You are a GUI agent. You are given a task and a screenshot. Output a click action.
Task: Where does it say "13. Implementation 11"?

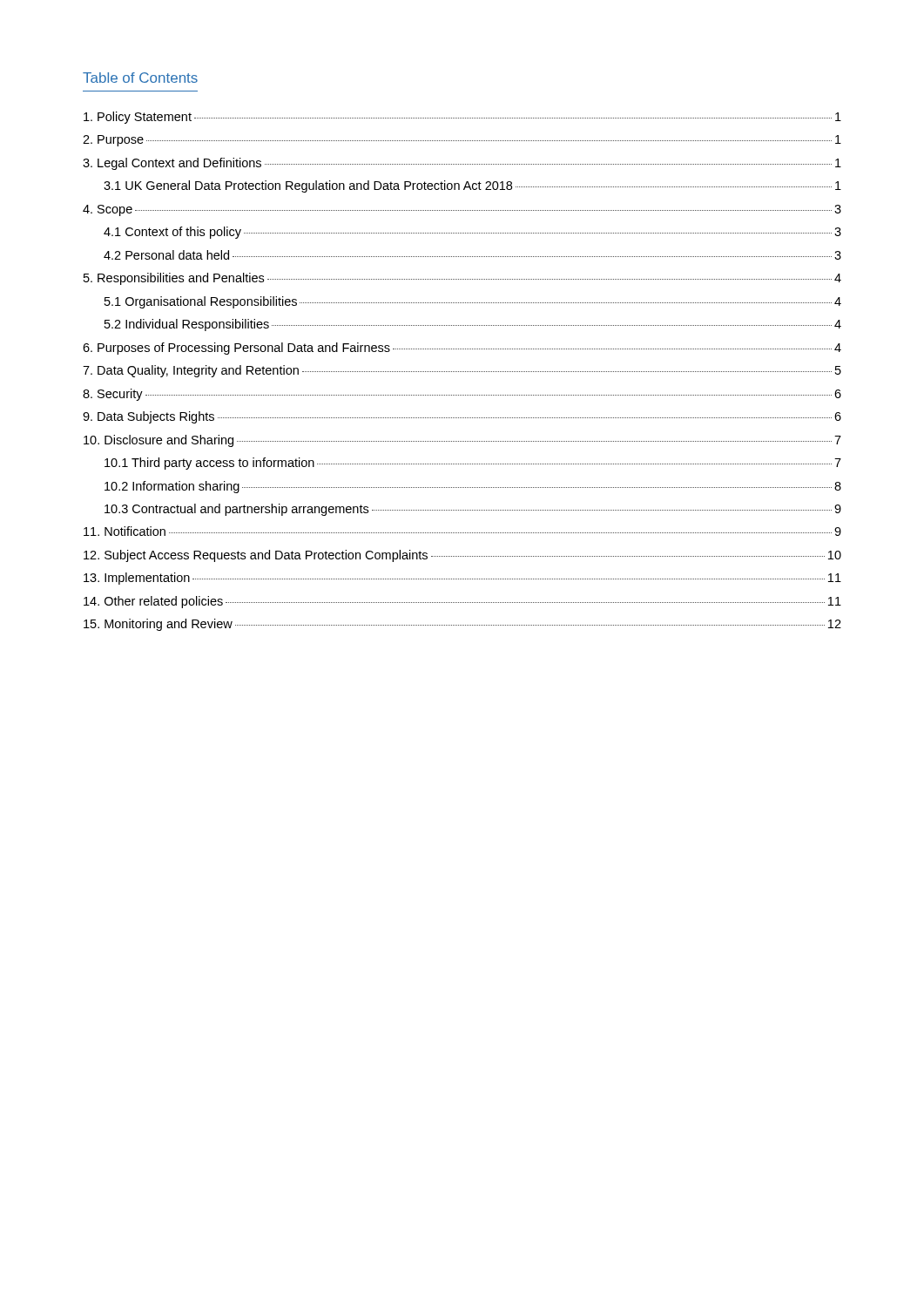(462, 578)
